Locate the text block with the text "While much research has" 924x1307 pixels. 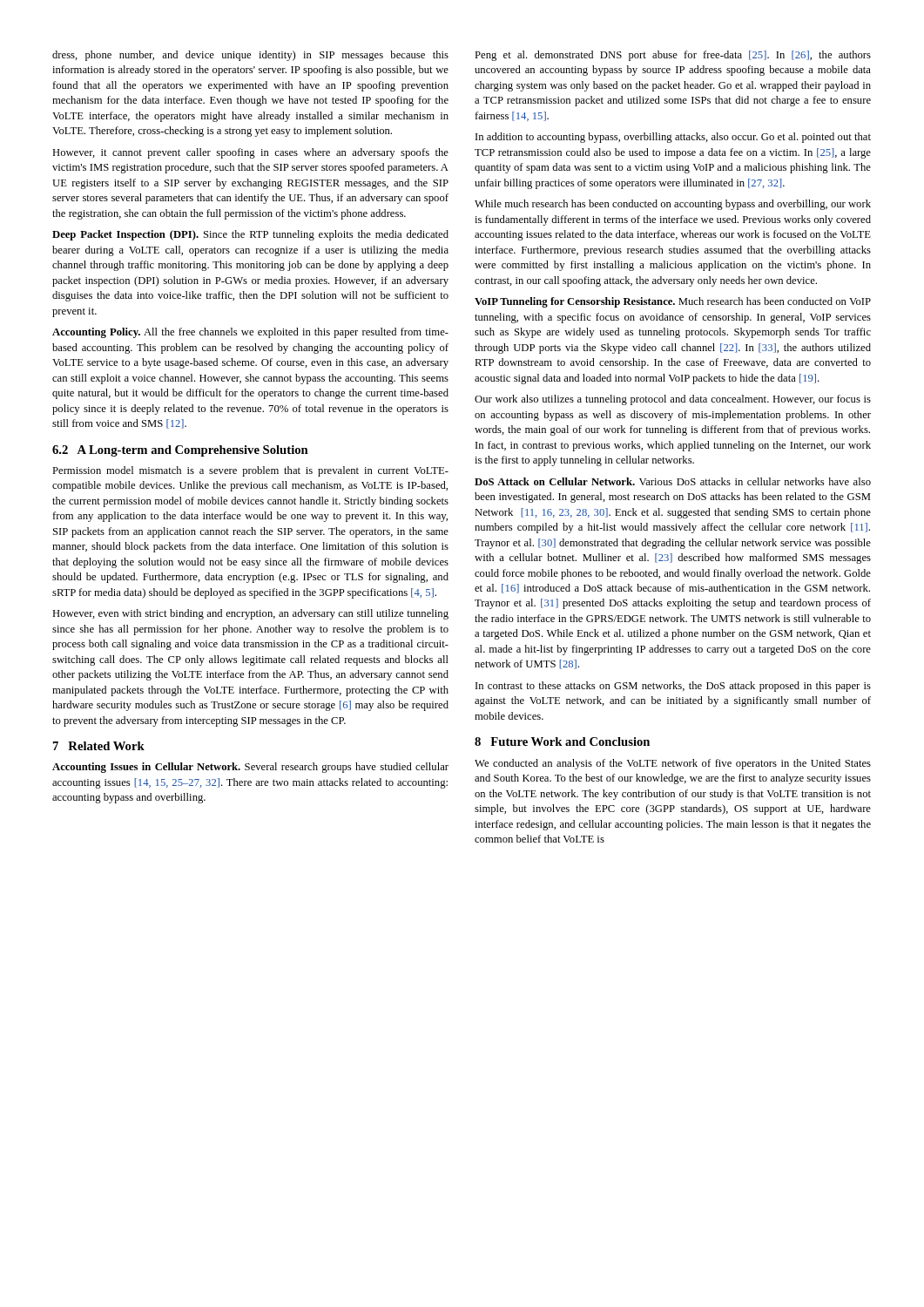[x=673, y=243]
